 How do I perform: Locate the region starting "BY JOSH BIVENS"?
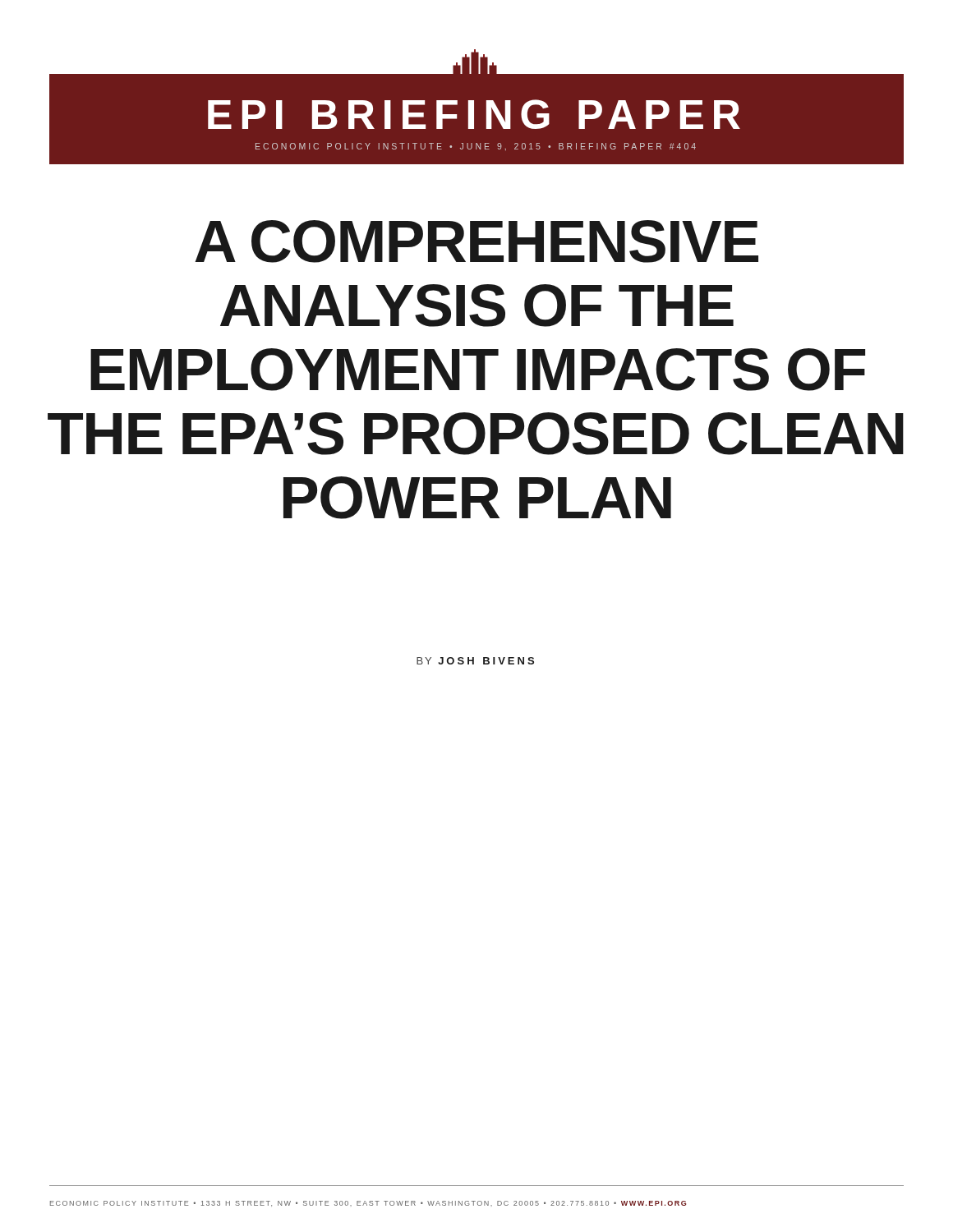(476, 661)
